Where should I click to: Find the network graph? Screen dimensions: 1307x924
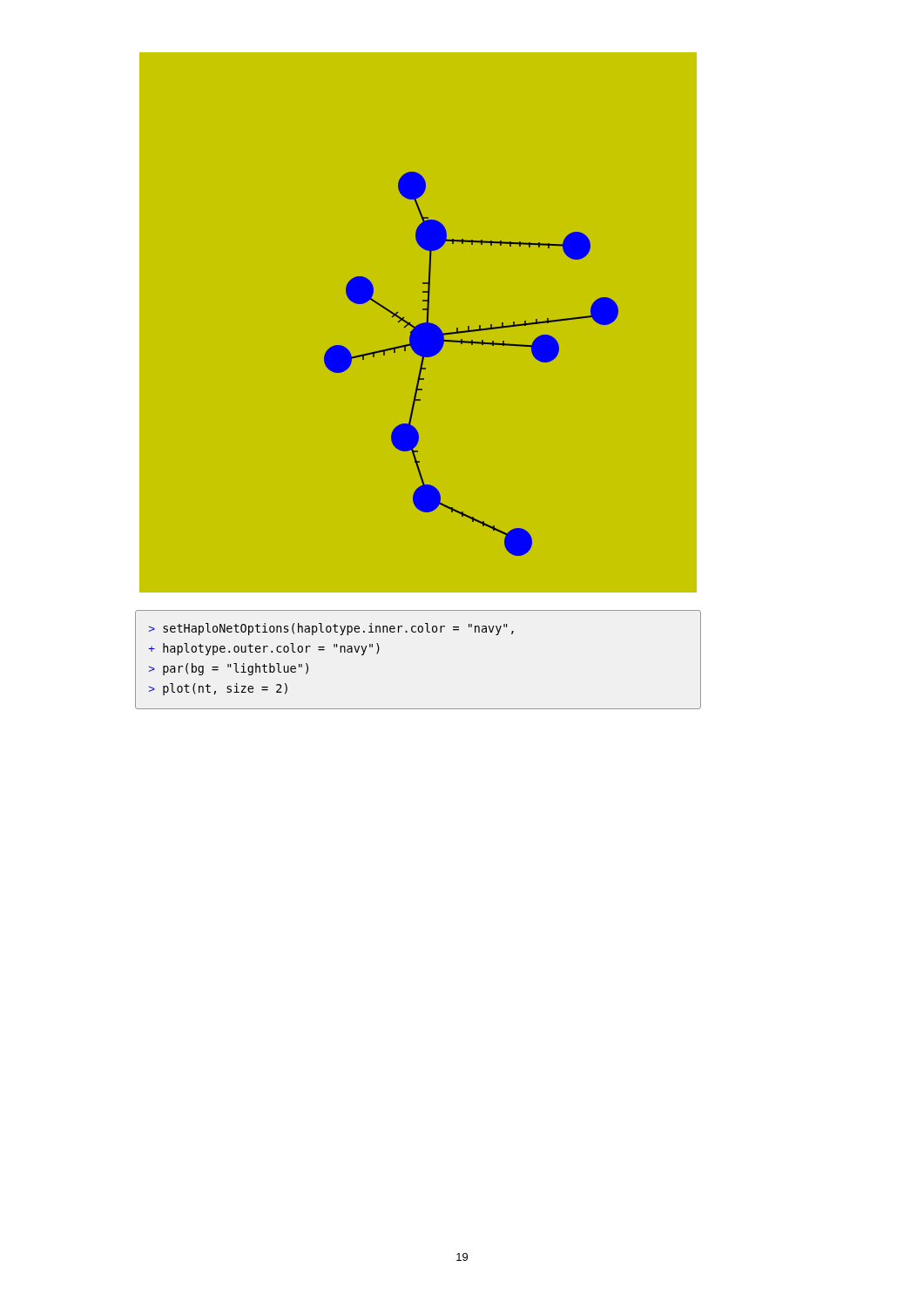click(418, 322)
